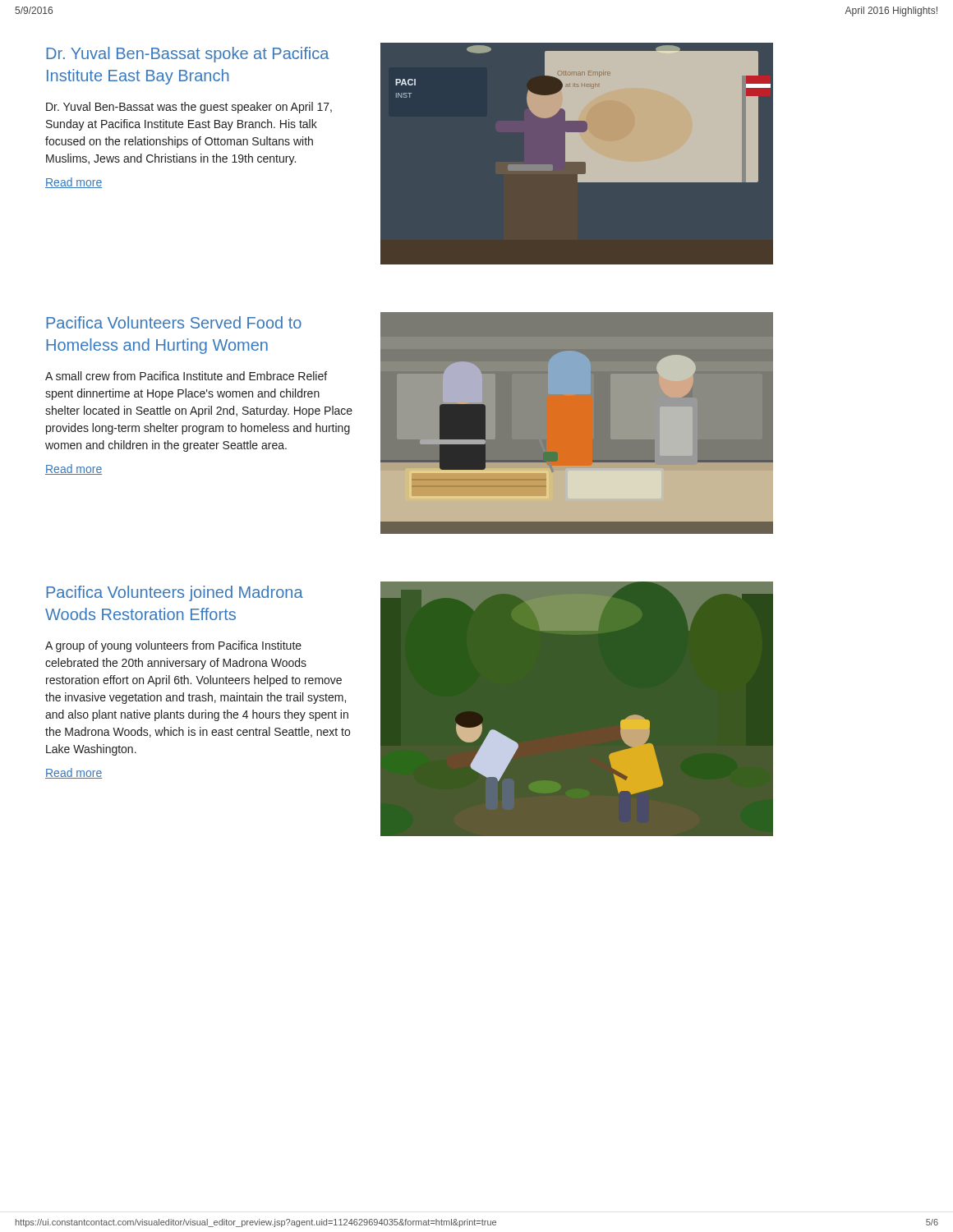Screen dimensions: 1232x953
Task: Click on the text block with the text "Dr. Yuval Ben-Bassat was the guest"
Action: [x=189, y=133]
